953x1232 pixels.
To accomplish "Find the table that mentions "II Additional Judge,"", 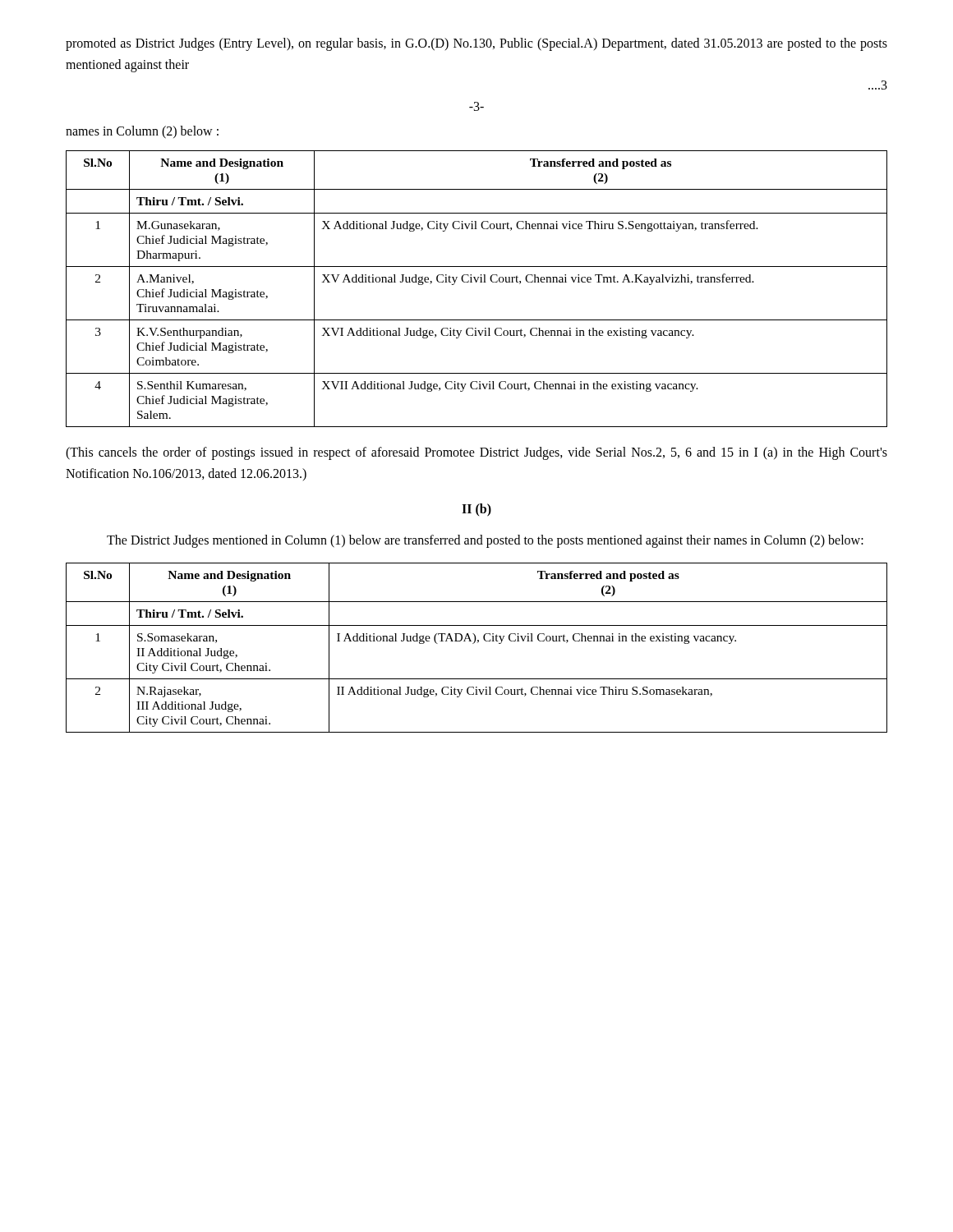I will (x=476, y=648).
